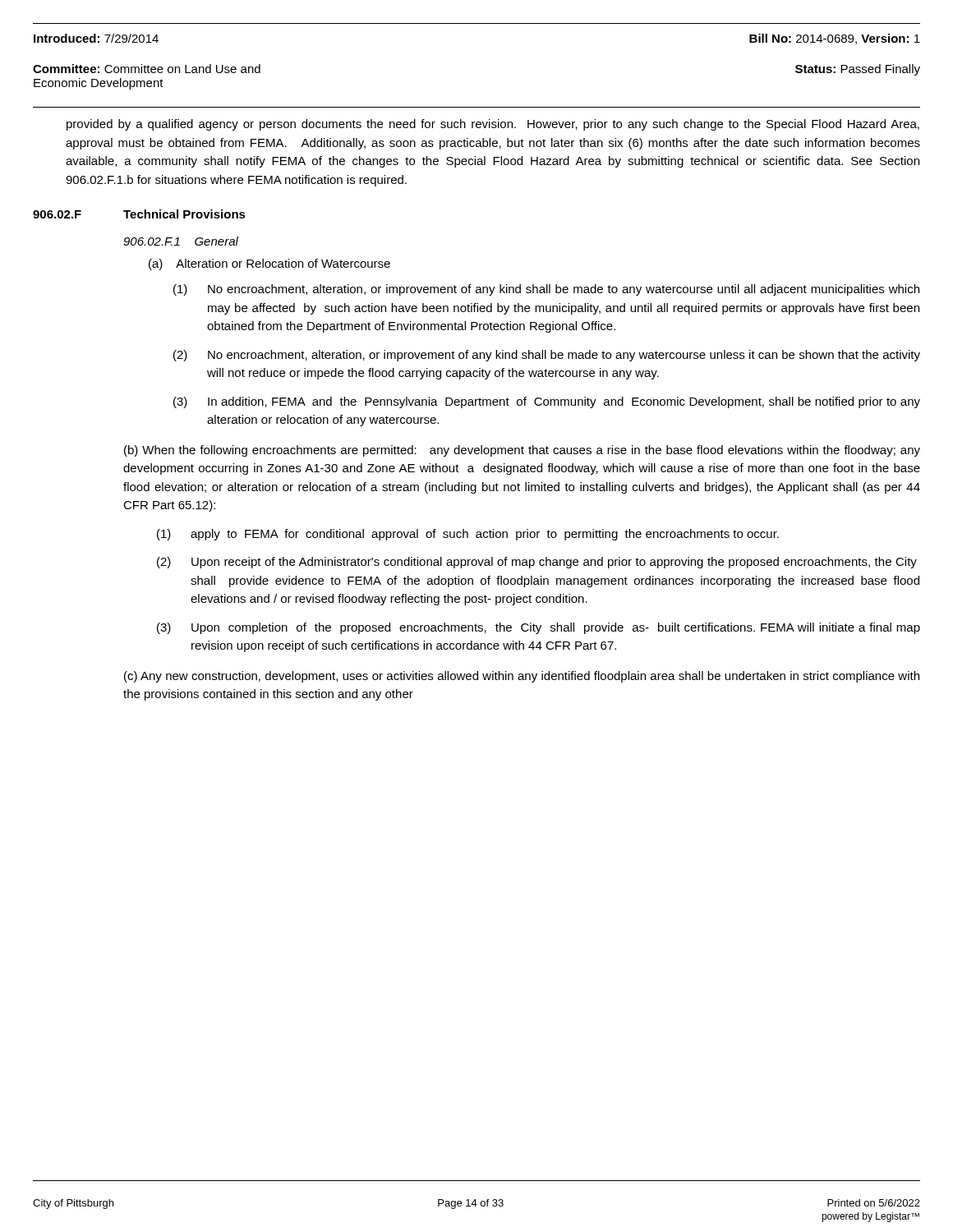
Task: Point to the block beginning "(b) When the following"
Action: click(522, 477)
